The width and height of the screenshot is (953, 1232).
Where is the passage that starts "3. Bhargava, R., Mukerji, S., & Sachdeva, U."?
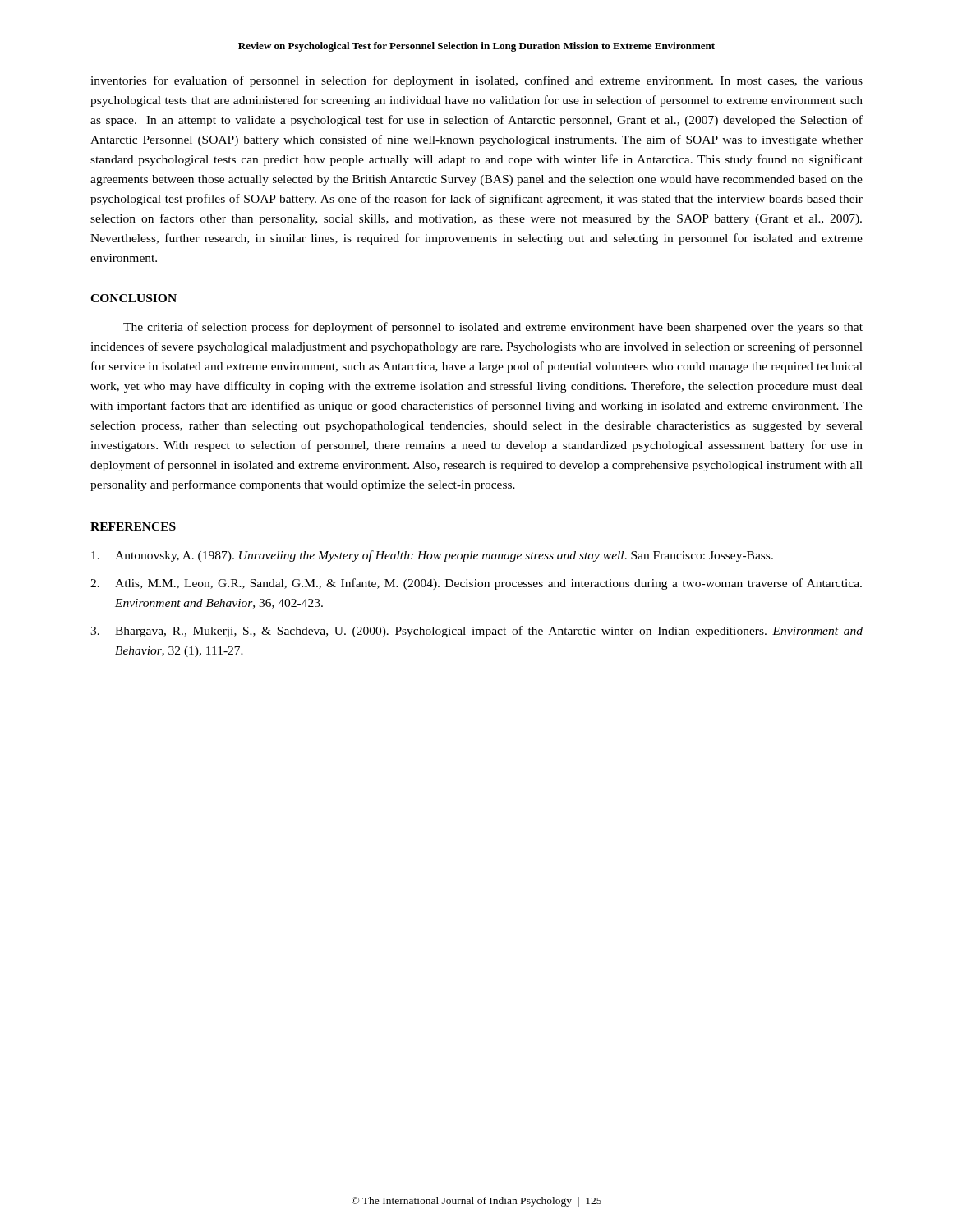click(x=476, y=641)
